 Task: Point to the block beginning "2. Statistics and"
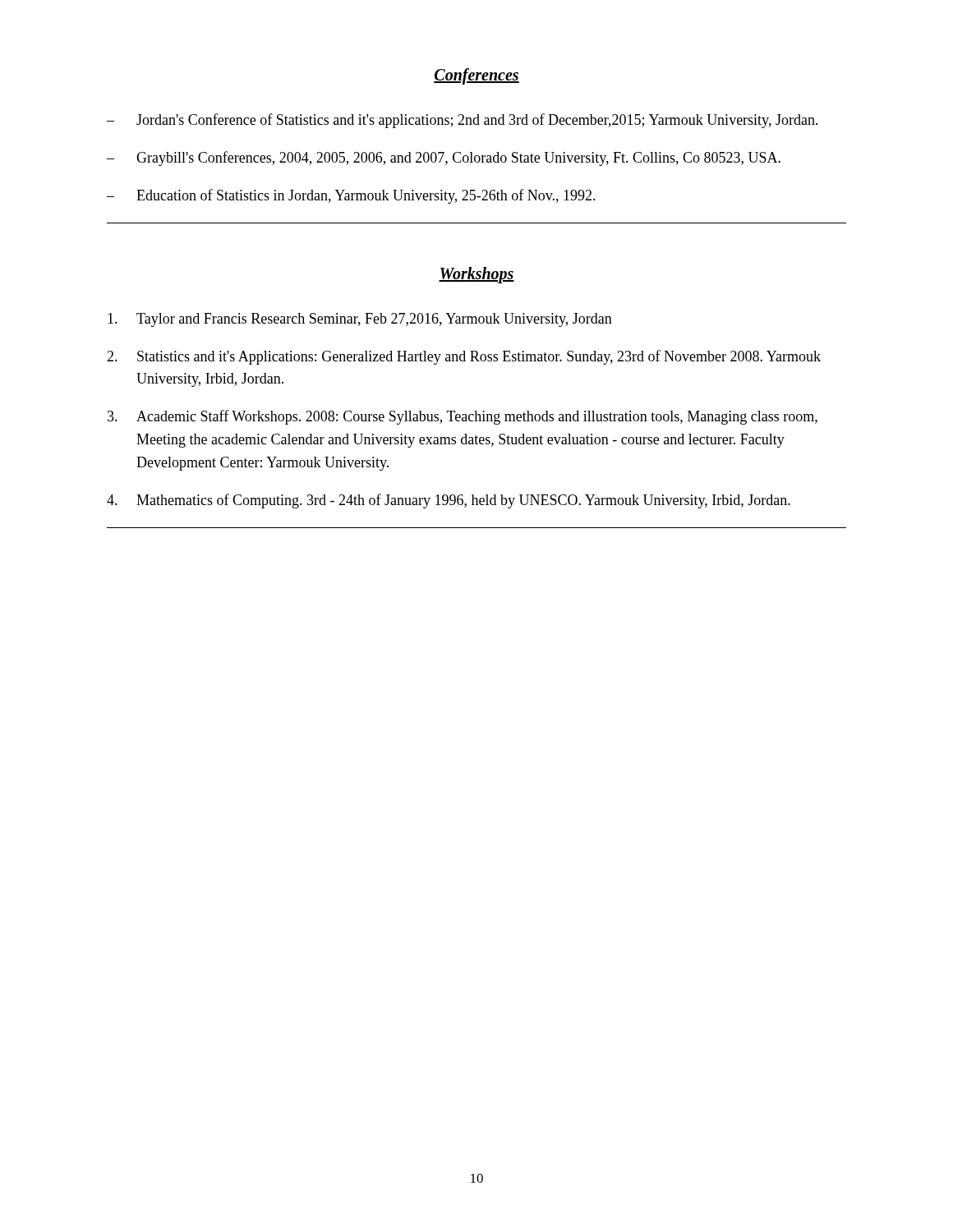coord(476,368)
